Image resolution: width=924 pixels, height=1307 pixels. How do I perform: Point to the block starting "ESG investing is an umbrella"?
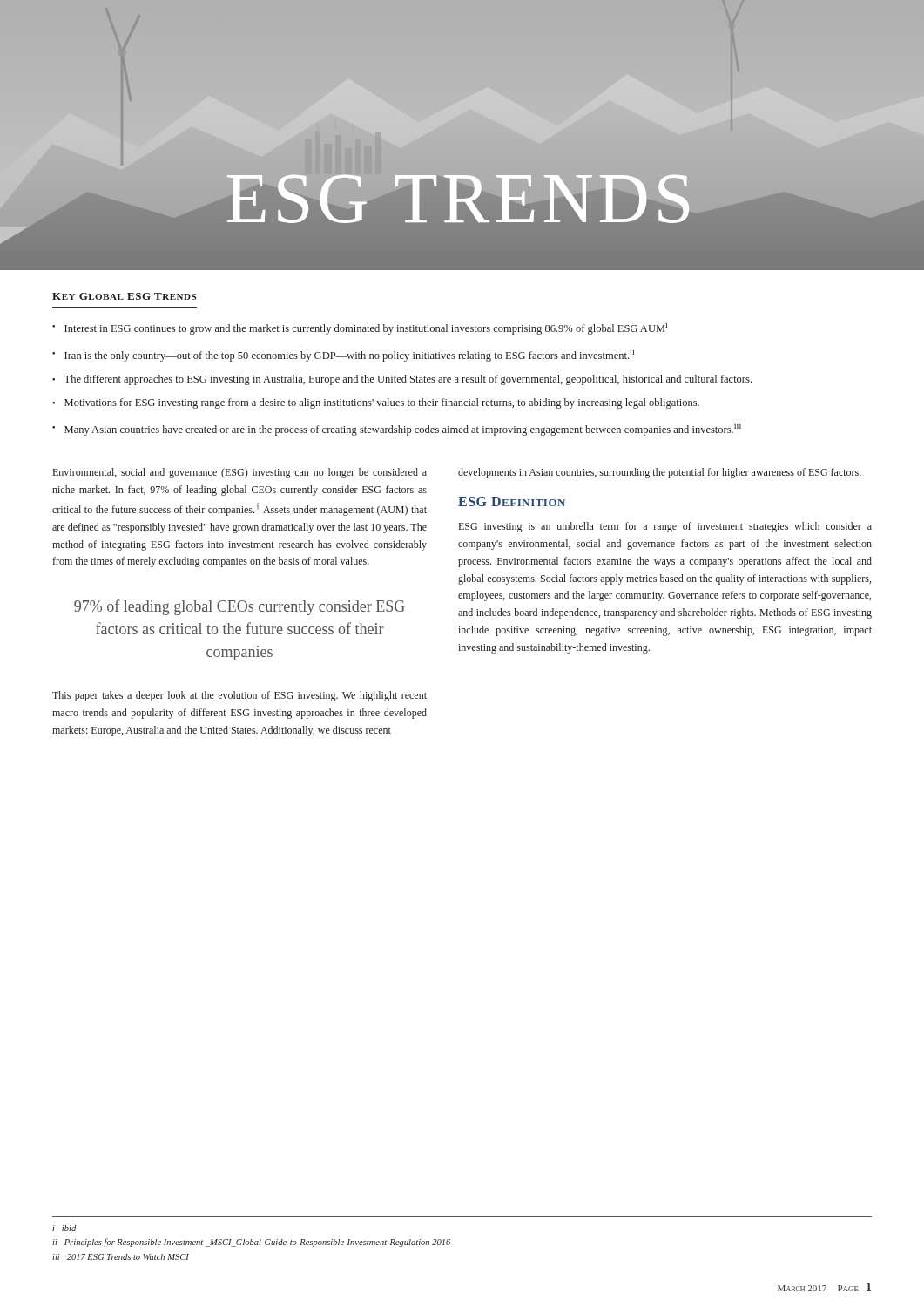pyautogui.click(x=665, y=587)
